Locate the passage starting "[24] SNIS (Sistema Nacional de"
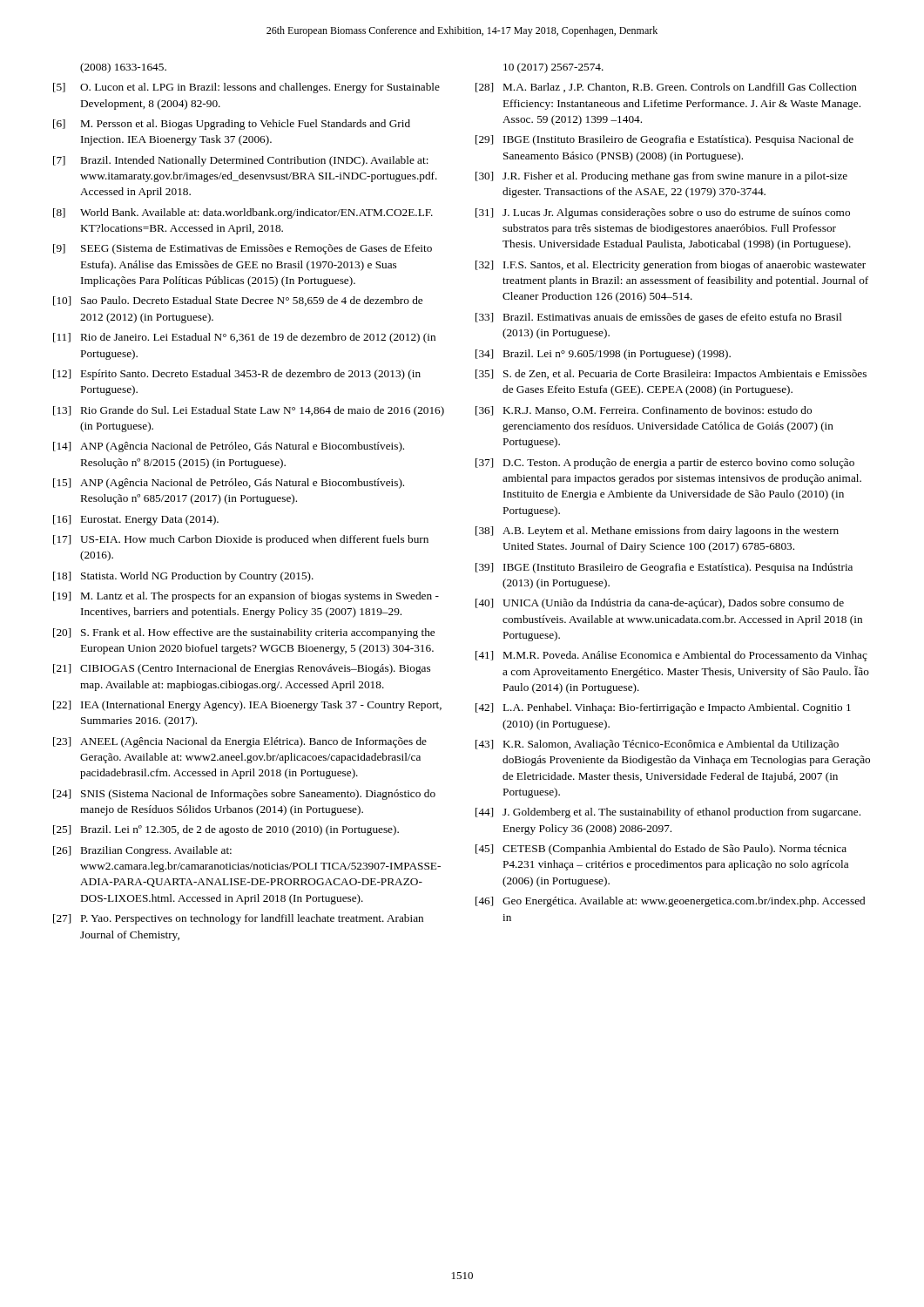The image size is (924, 1307). point(250,802)
